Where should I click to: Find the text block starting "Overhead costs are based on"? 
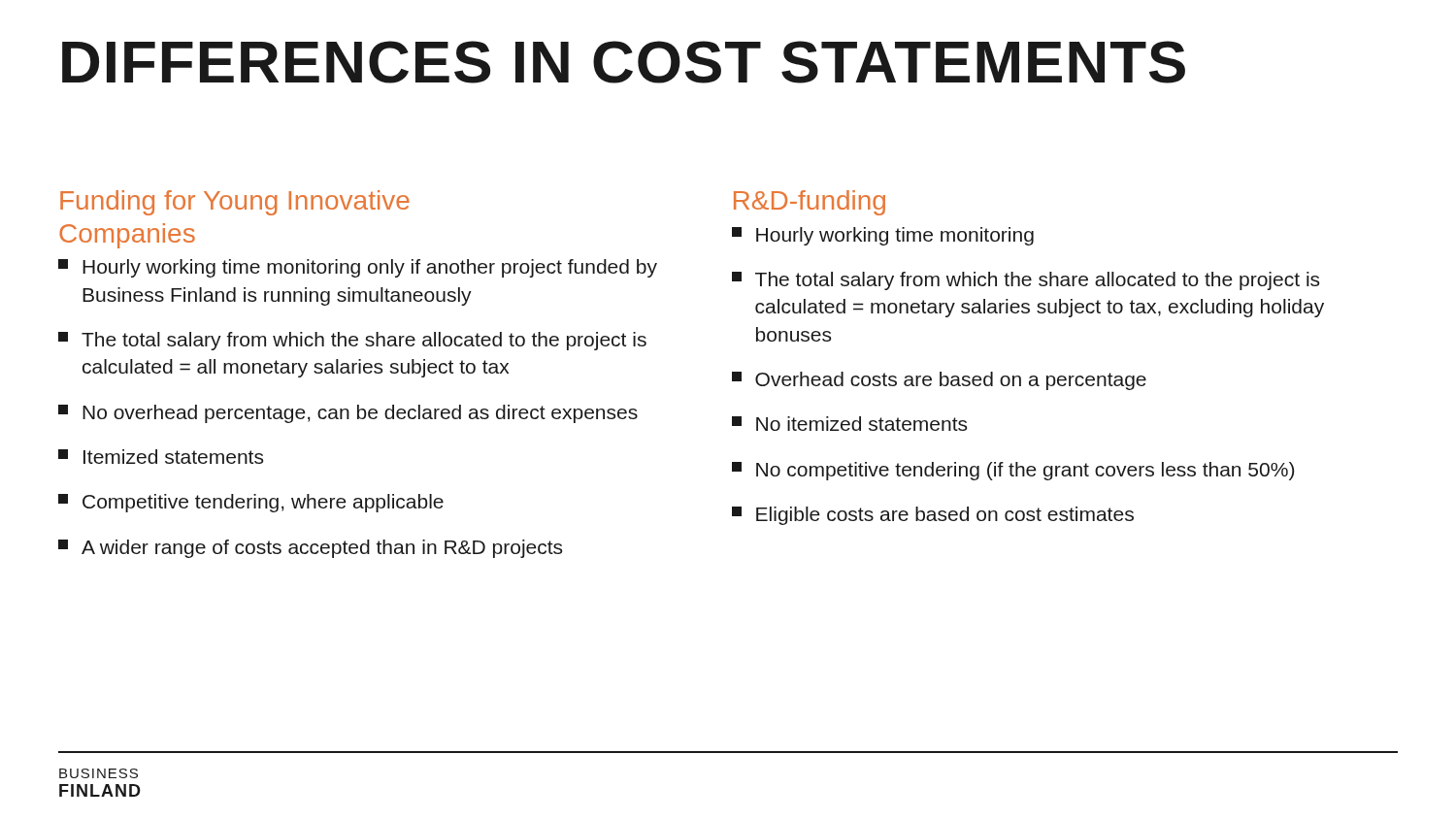(x=939, y=380)
